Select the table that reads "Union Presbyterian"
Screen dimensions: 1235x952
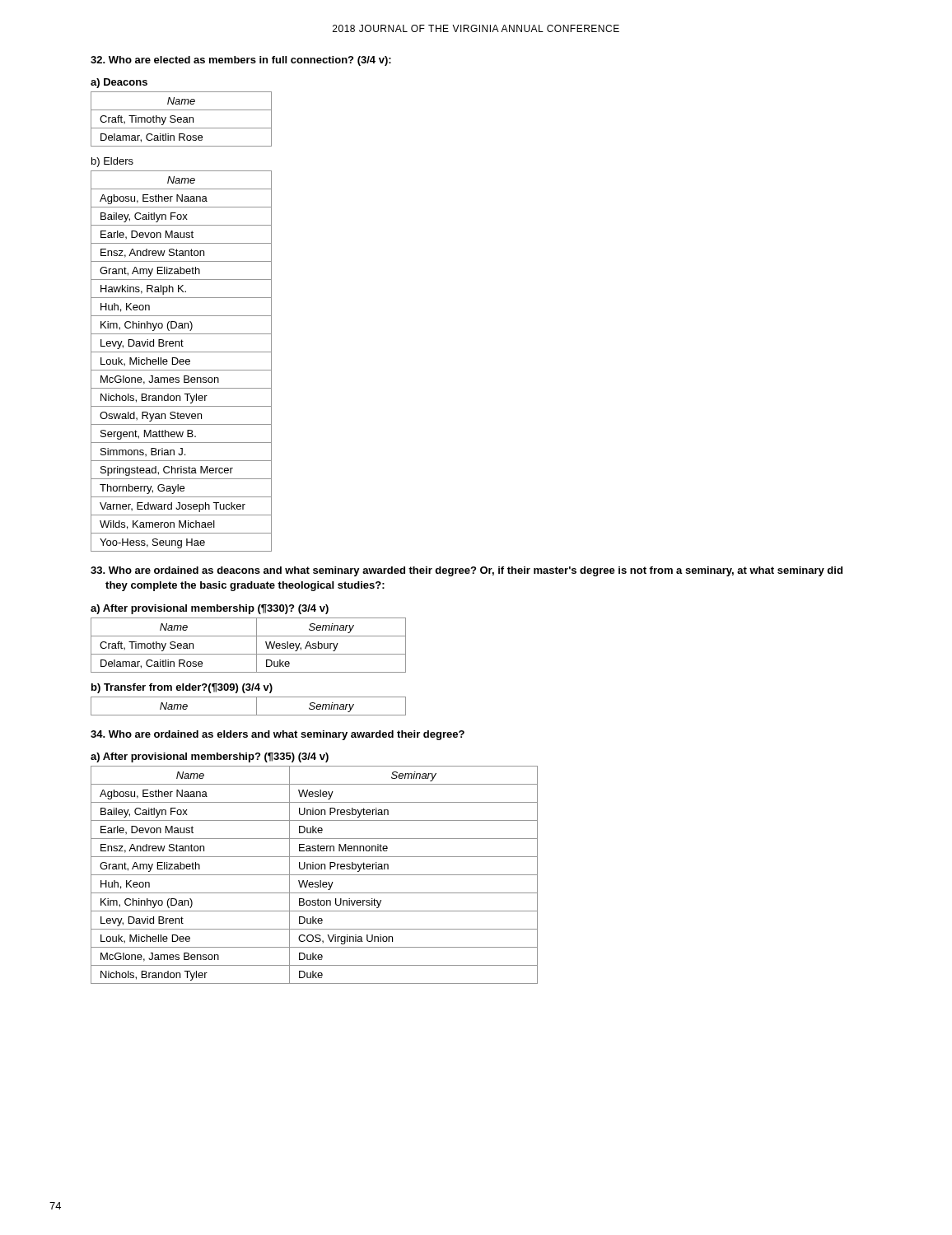[476, 875]
